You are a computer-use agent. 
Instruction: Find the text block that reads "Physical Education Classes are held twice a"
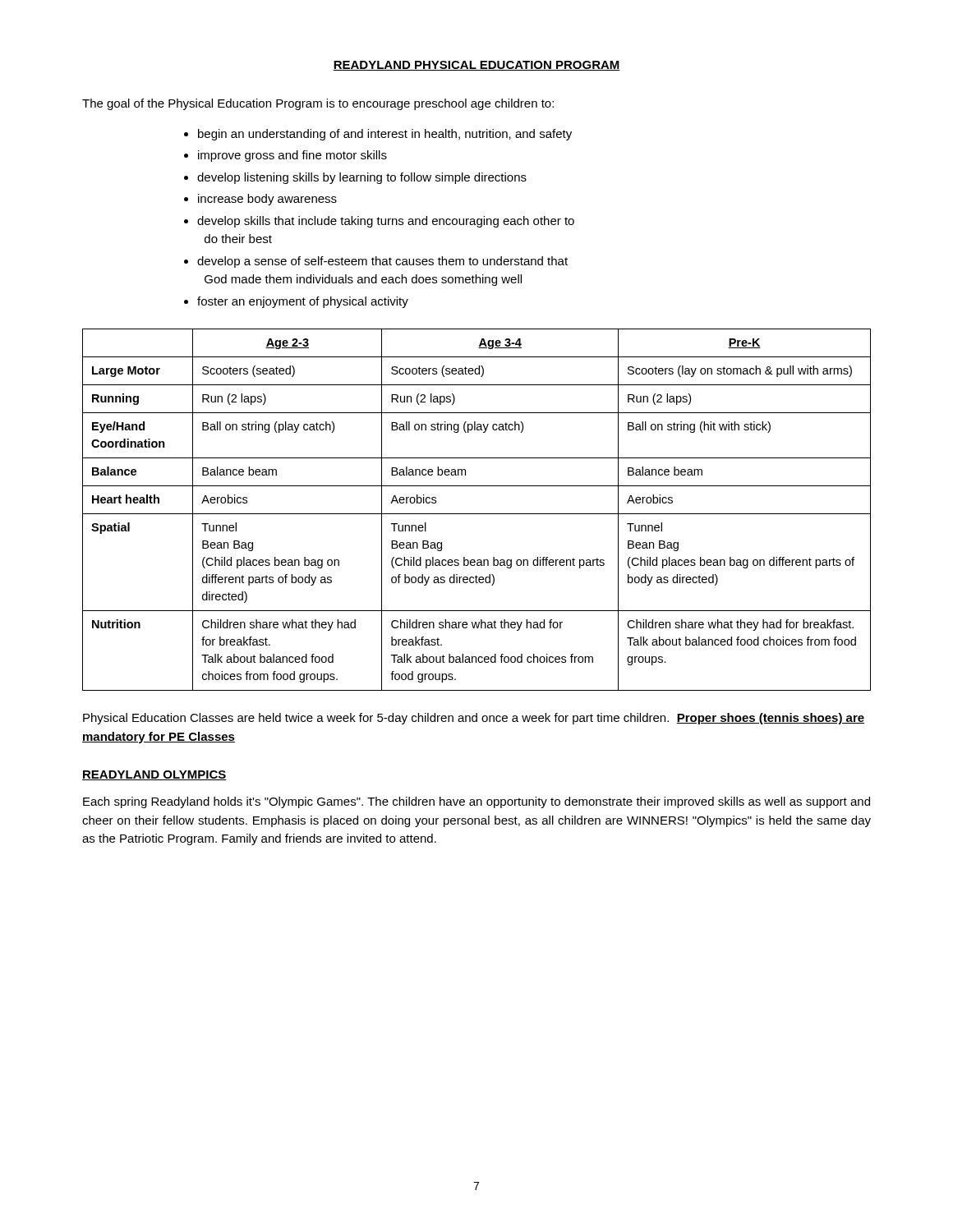(473, 727)
